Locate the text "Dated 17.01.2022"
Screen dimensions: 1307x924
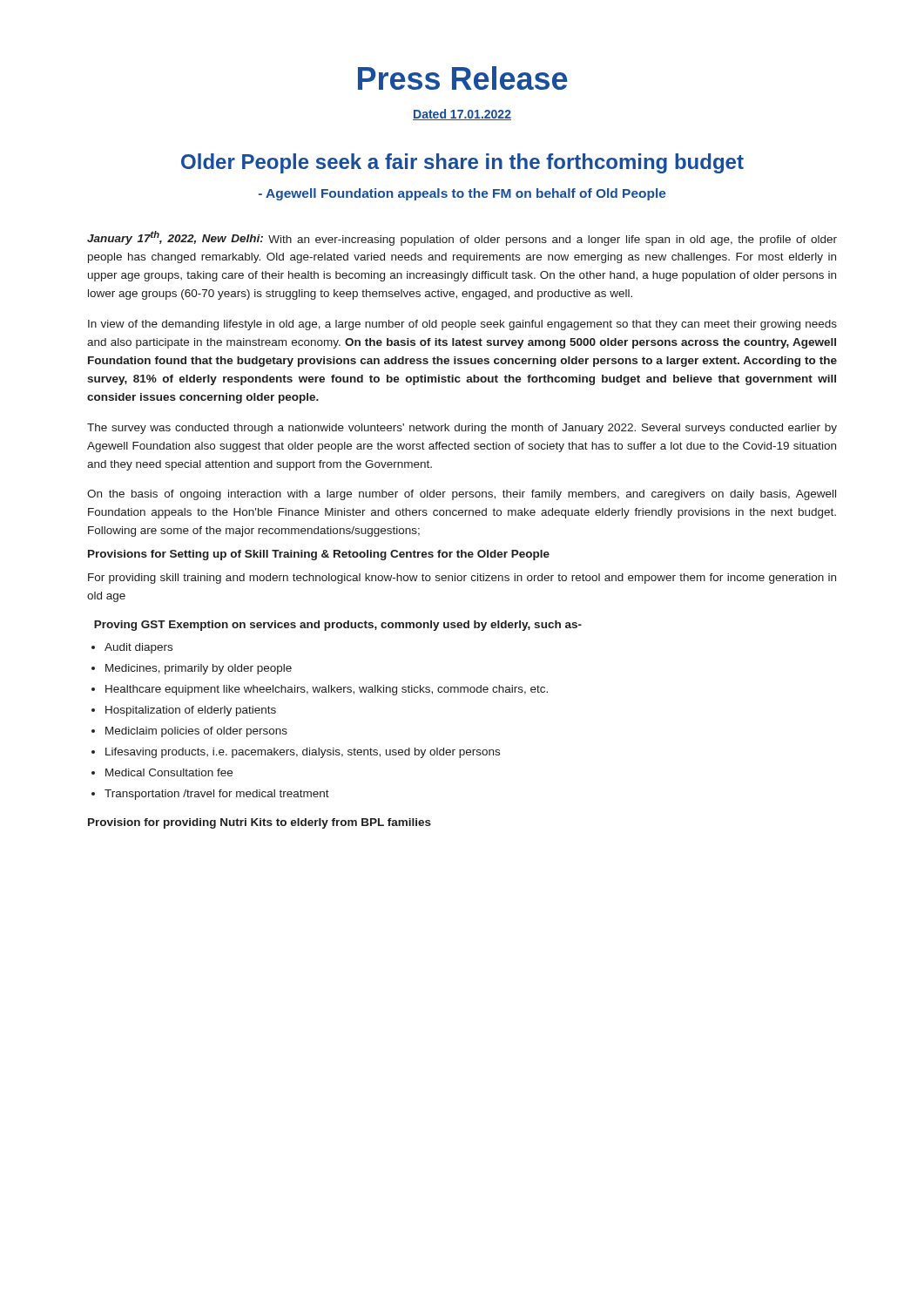(x=462, y=114)
